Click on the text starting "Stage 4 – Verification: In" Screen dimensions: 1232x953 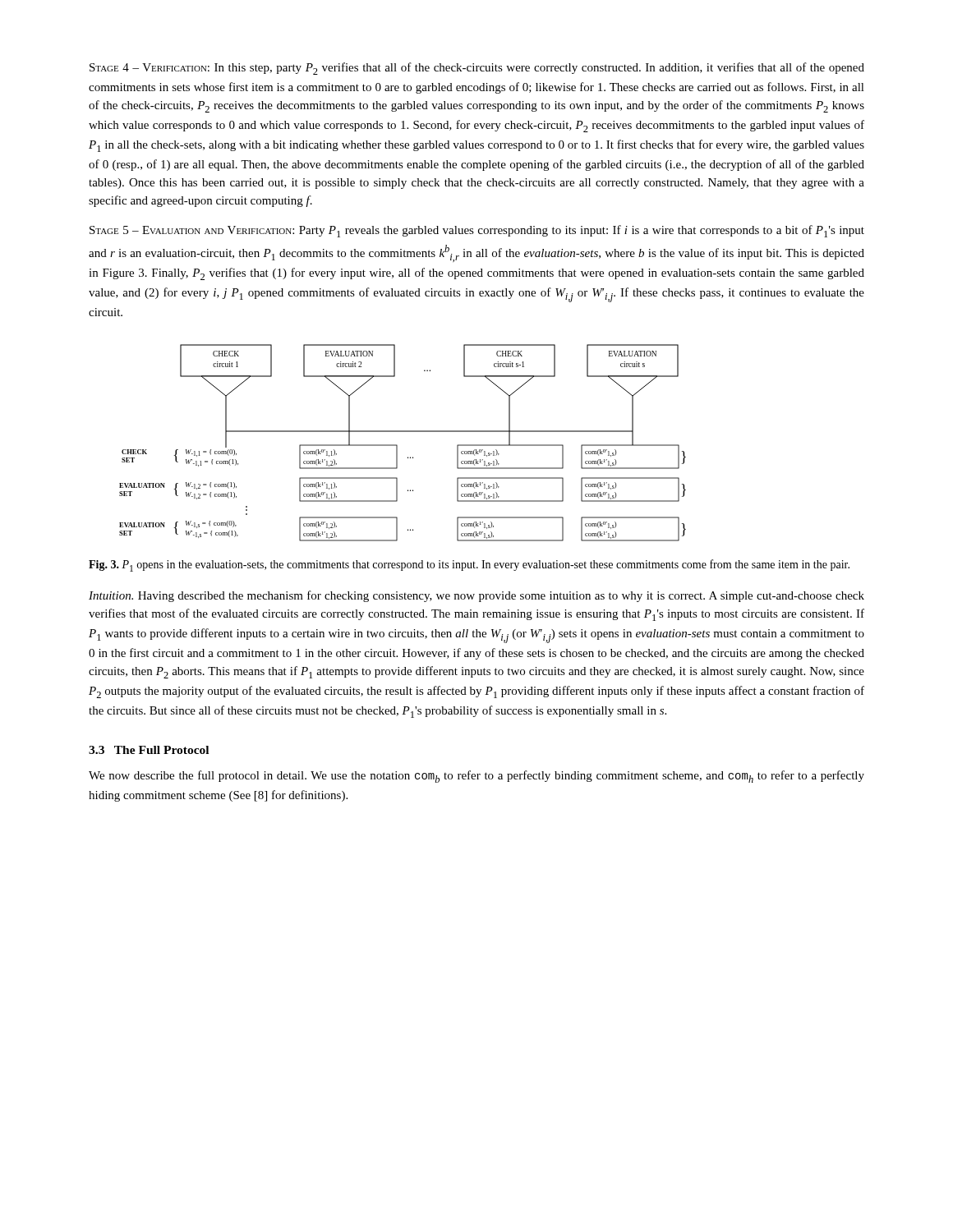click(x=476, y=134)
